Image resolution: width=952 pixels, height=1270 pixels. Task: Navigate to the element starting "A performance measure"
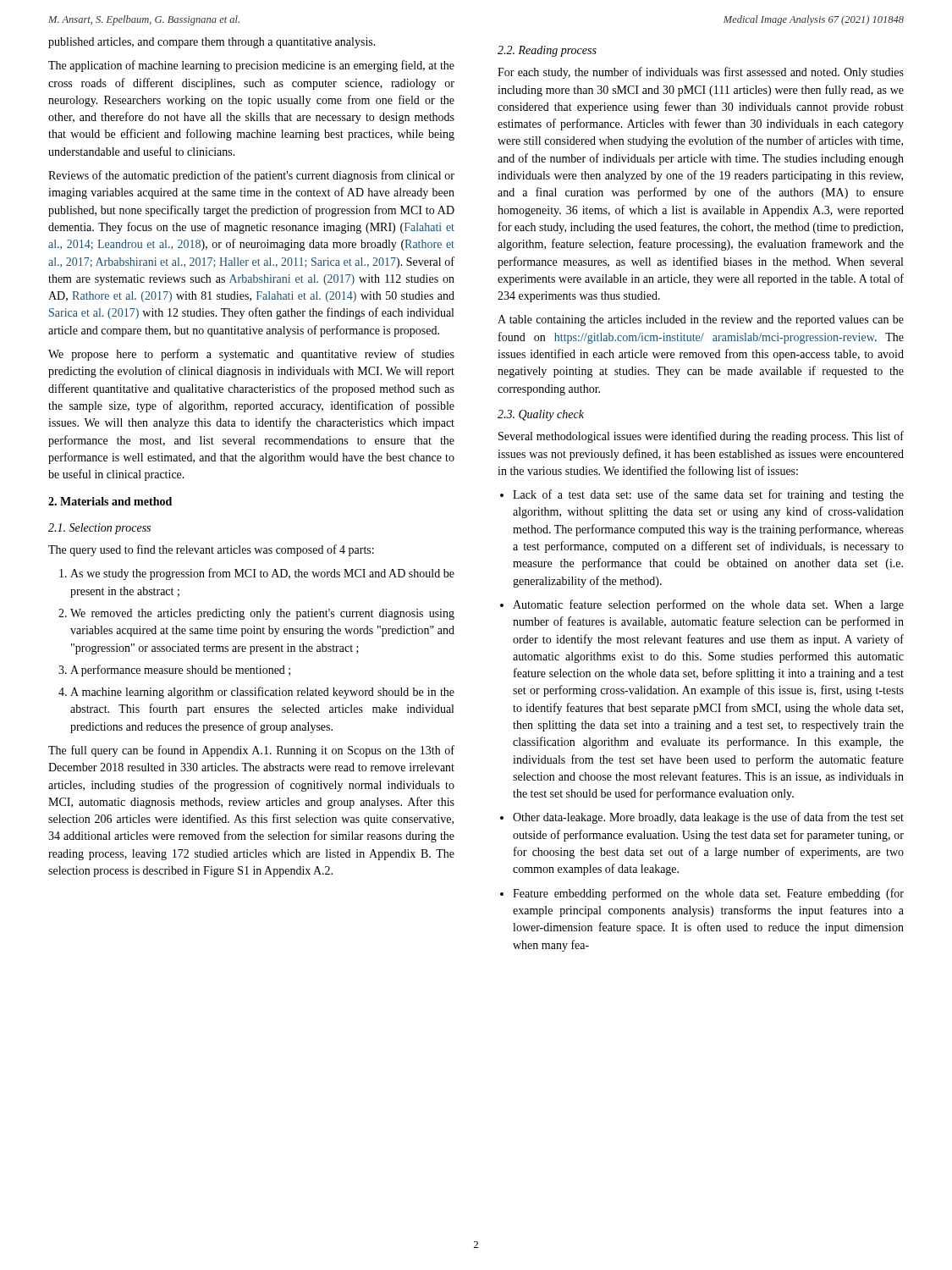(181, 670)
